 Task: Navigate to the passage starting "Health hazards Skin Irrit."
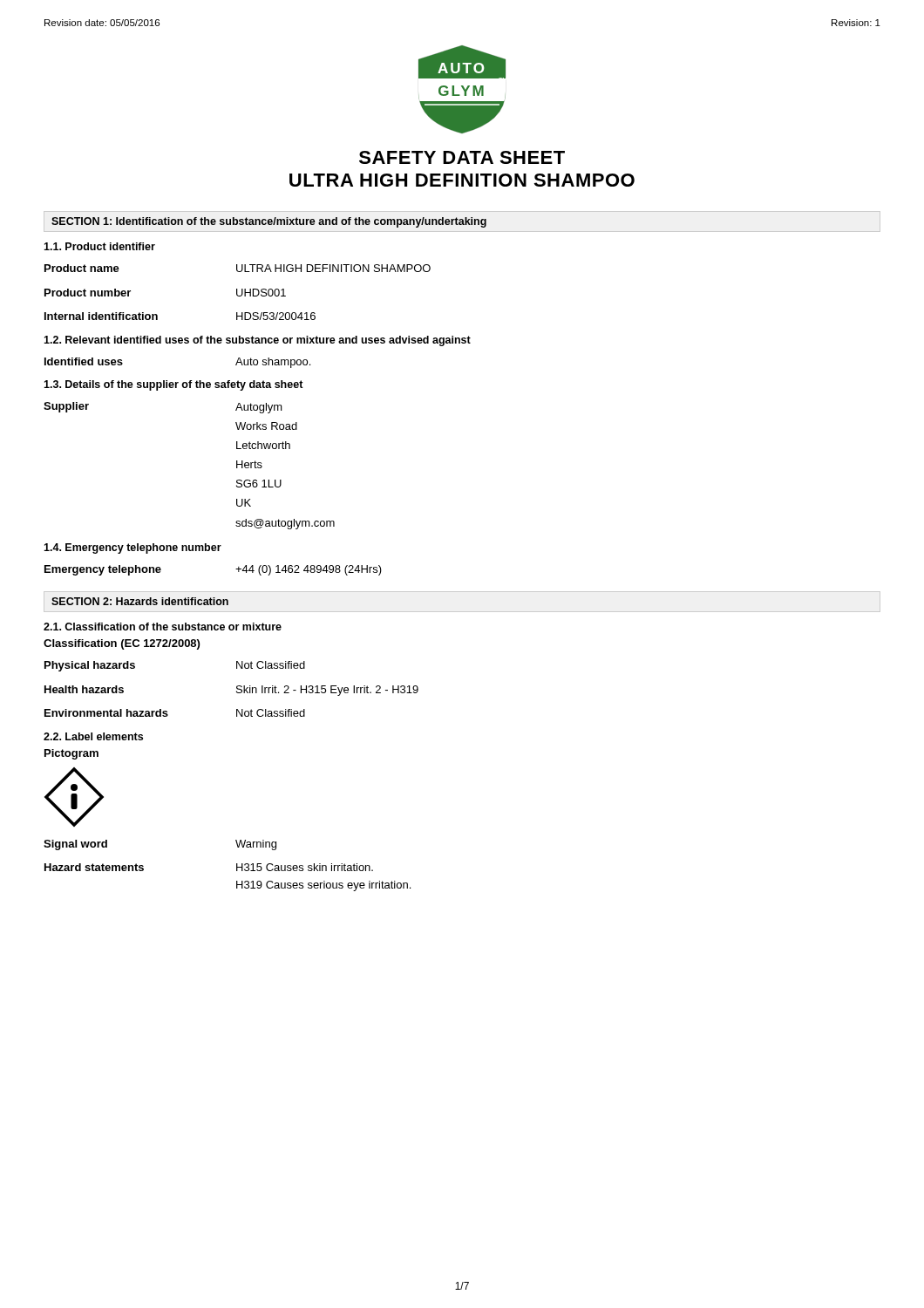(101, 691)
